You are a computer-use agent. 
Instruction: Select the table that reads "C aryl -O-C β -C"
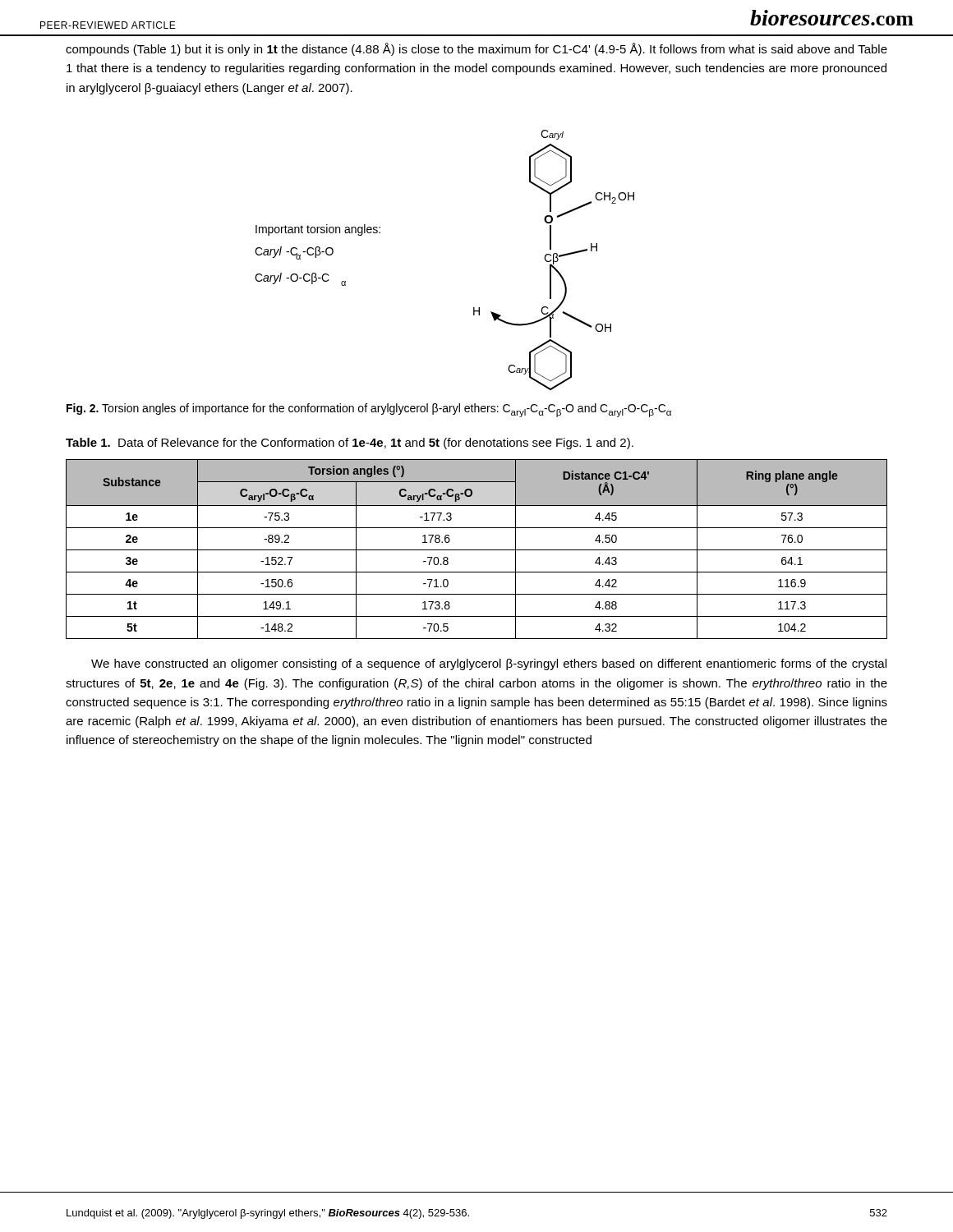[476, 549]
